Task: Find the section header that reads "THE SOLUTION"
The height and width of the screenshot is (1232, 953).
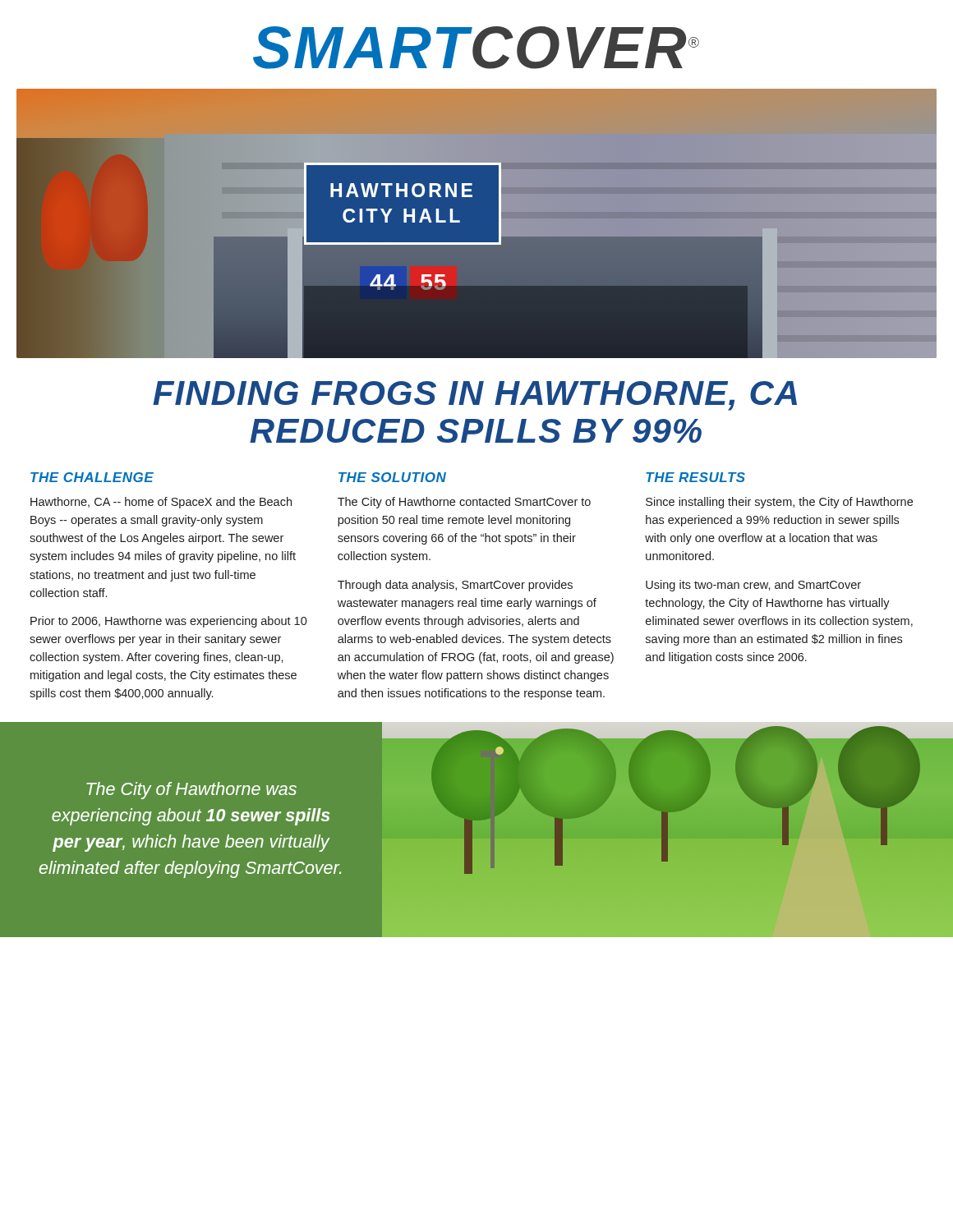Action: click(392, 478)
